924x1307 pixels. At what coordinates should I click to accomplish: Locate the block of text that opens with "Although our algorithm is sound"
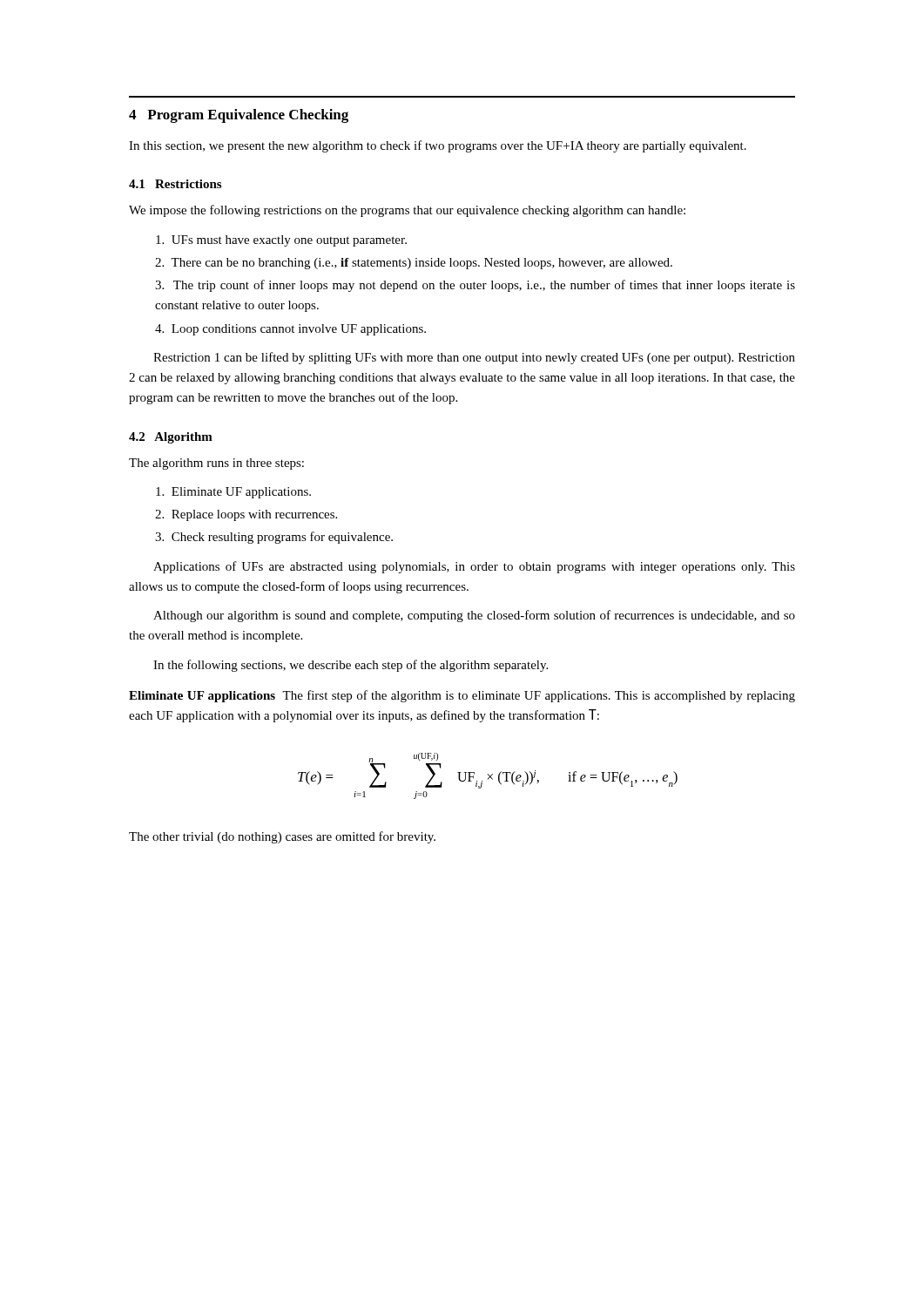(462, 625)
